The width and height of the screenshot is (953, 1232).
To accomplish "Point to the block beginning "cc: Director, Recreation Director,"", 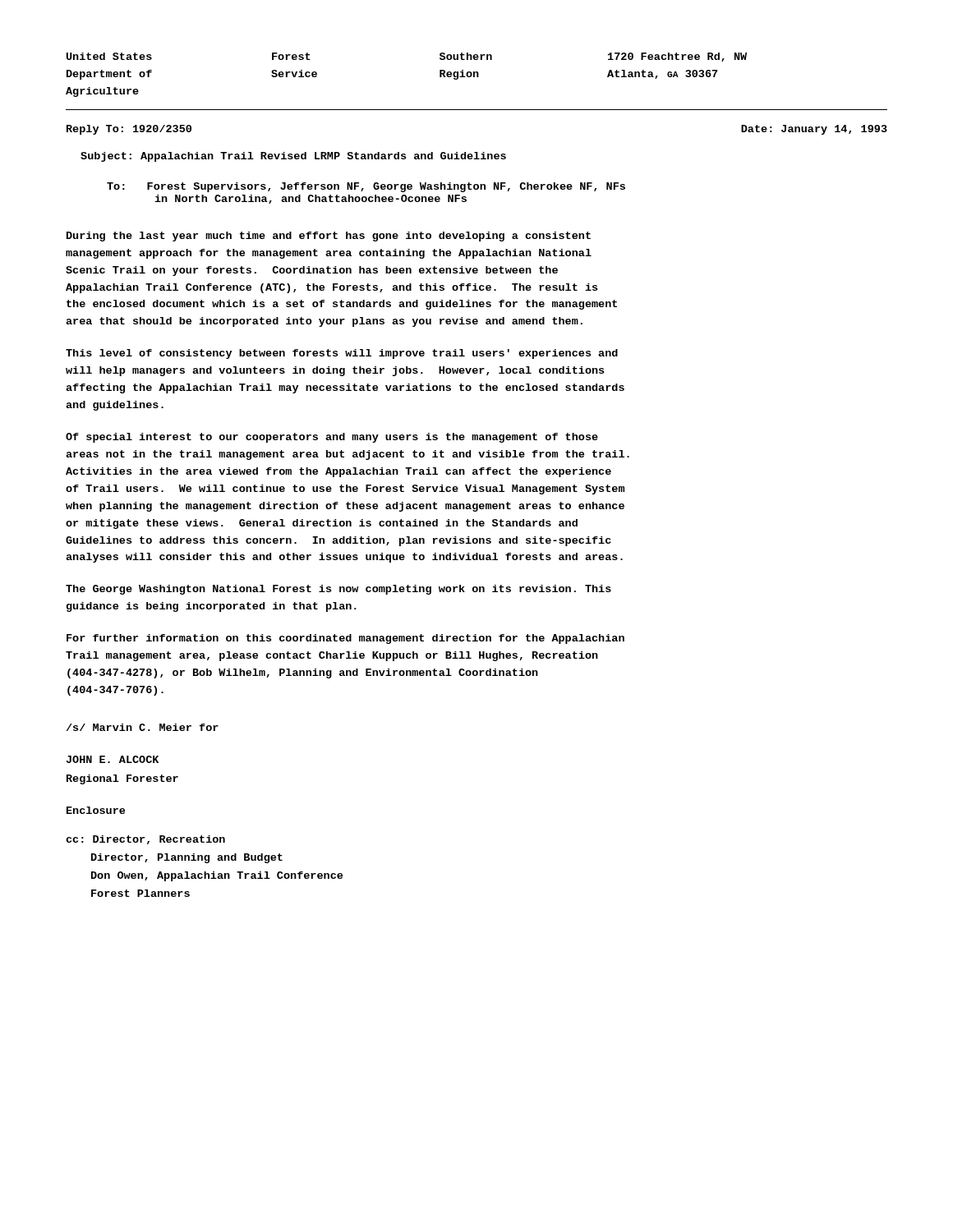I will click(x=205, y=867).
